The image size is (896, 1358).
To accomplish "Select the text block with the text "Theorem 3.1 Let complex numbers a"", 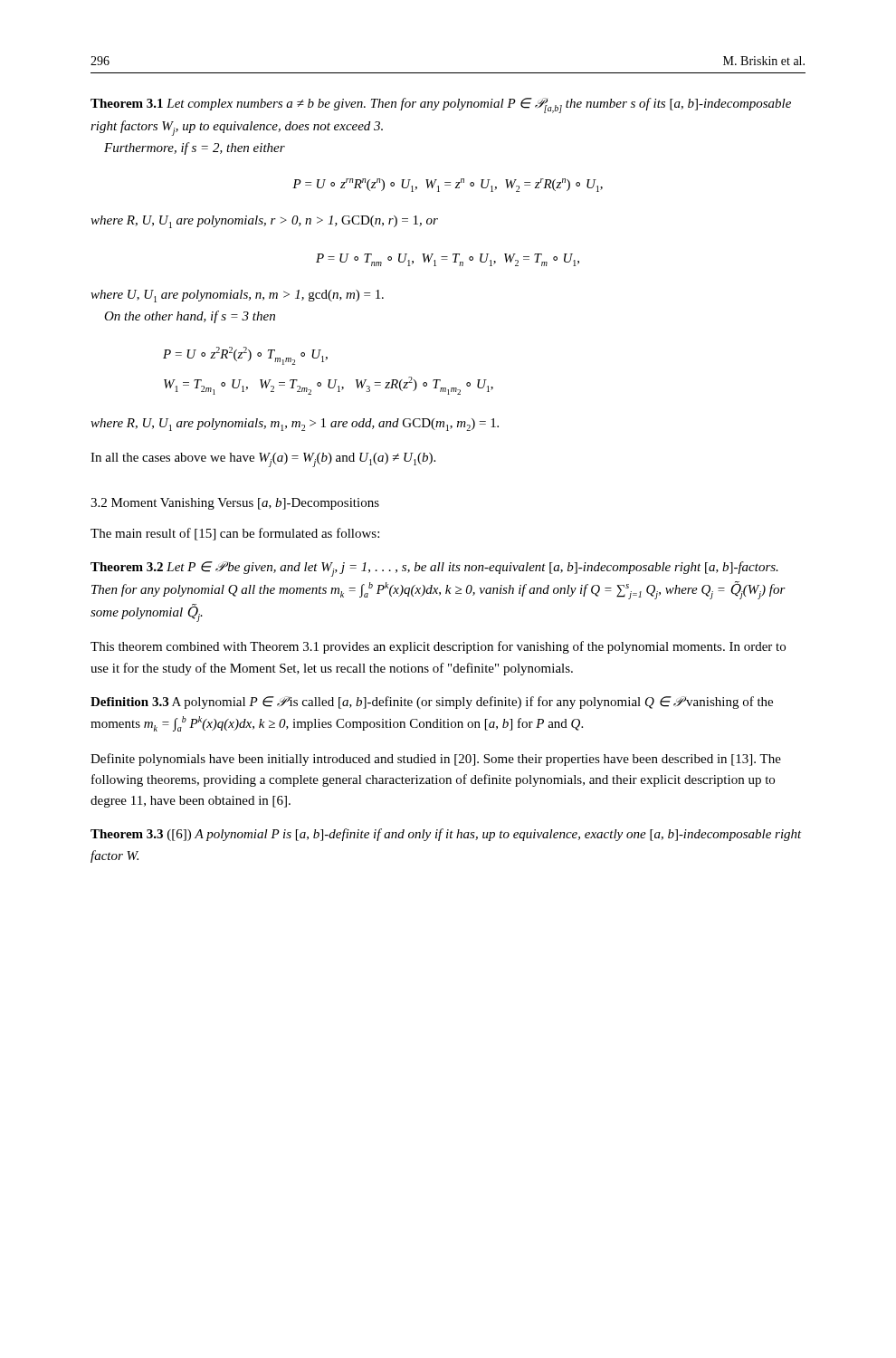I will tap(441, 105).
